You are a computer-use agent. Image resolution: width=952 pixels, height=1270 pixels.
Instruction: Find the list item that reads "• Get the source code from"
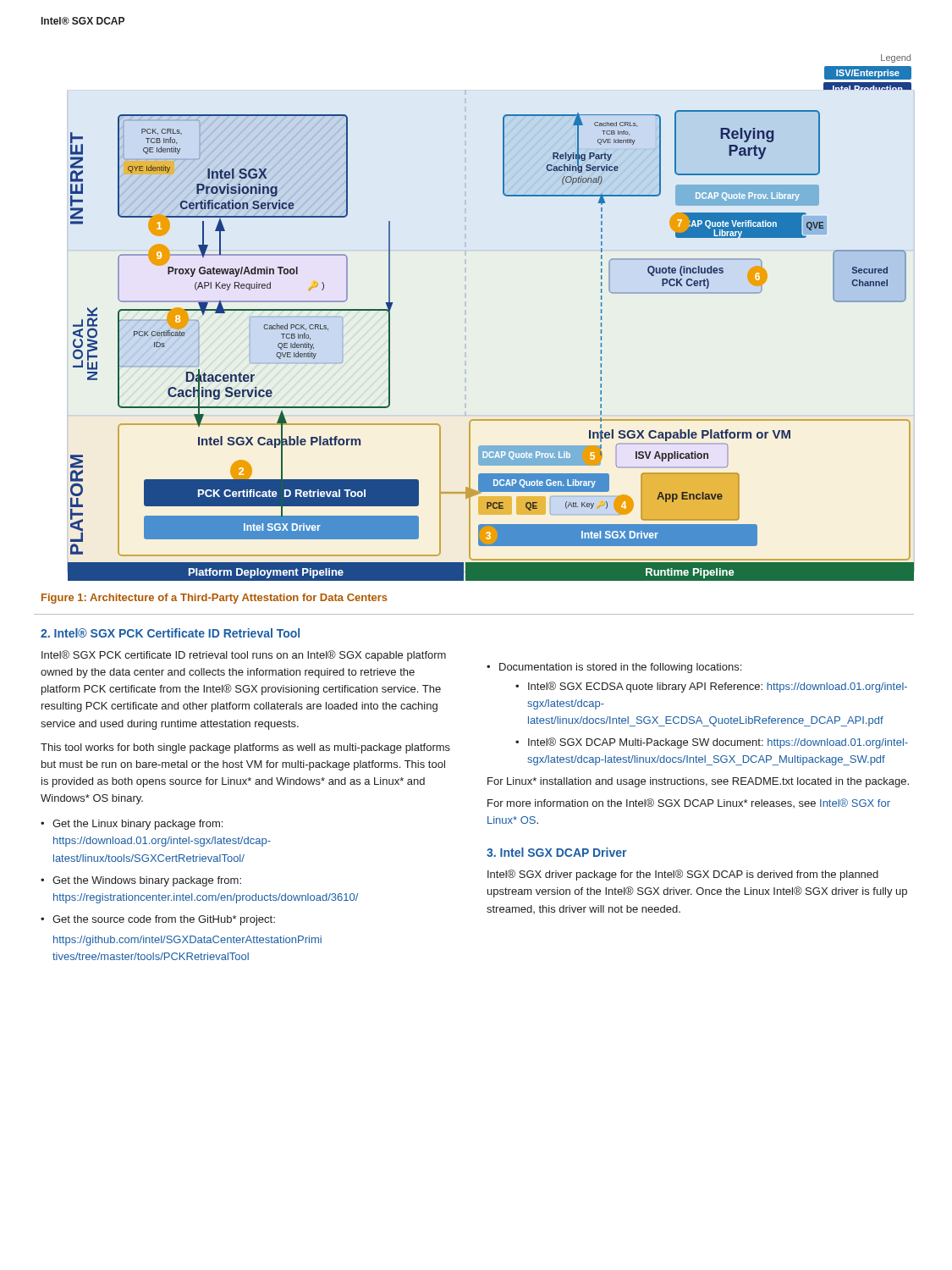(158, 919)
